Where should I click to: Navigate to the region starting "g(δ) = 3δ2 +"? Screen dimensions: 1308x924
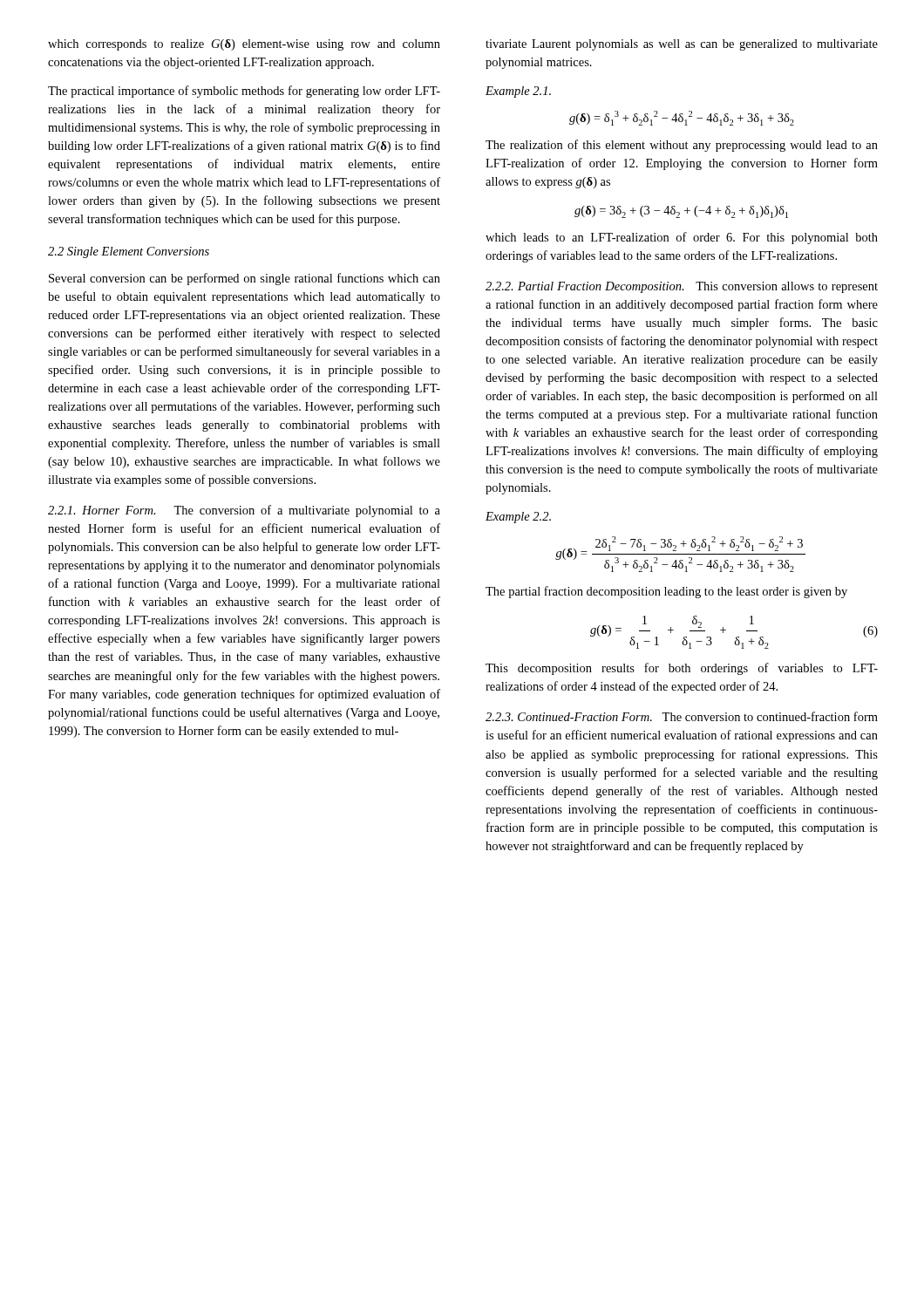682,212
